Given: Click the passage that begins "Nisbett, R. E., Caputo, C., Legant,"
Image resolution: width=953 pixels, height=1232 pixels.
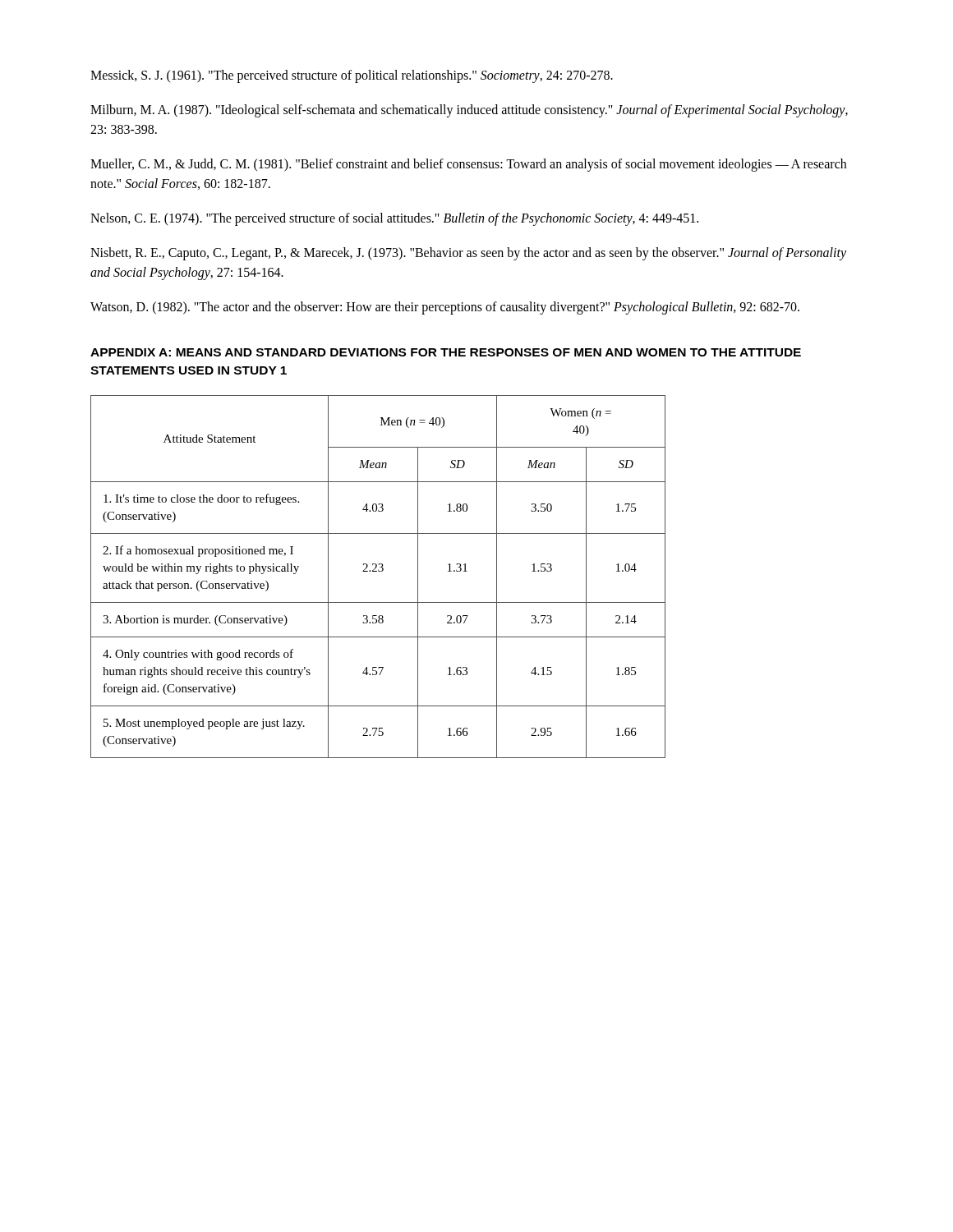Looking at the screenshot, I should (468, 262).
